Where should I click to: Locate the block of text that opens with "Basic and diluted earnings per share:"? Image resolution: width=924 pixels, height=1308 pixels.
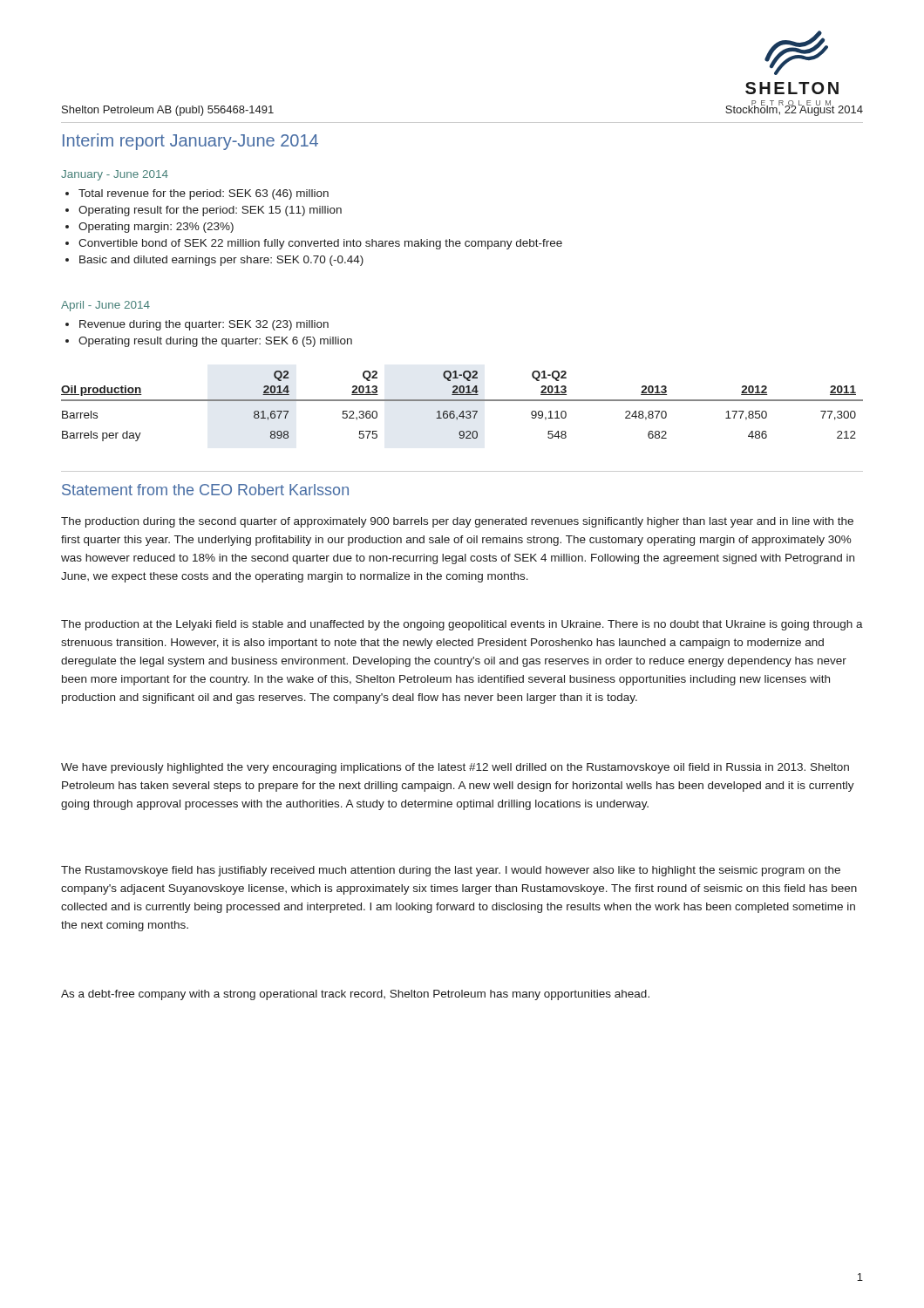pos(221,259)
